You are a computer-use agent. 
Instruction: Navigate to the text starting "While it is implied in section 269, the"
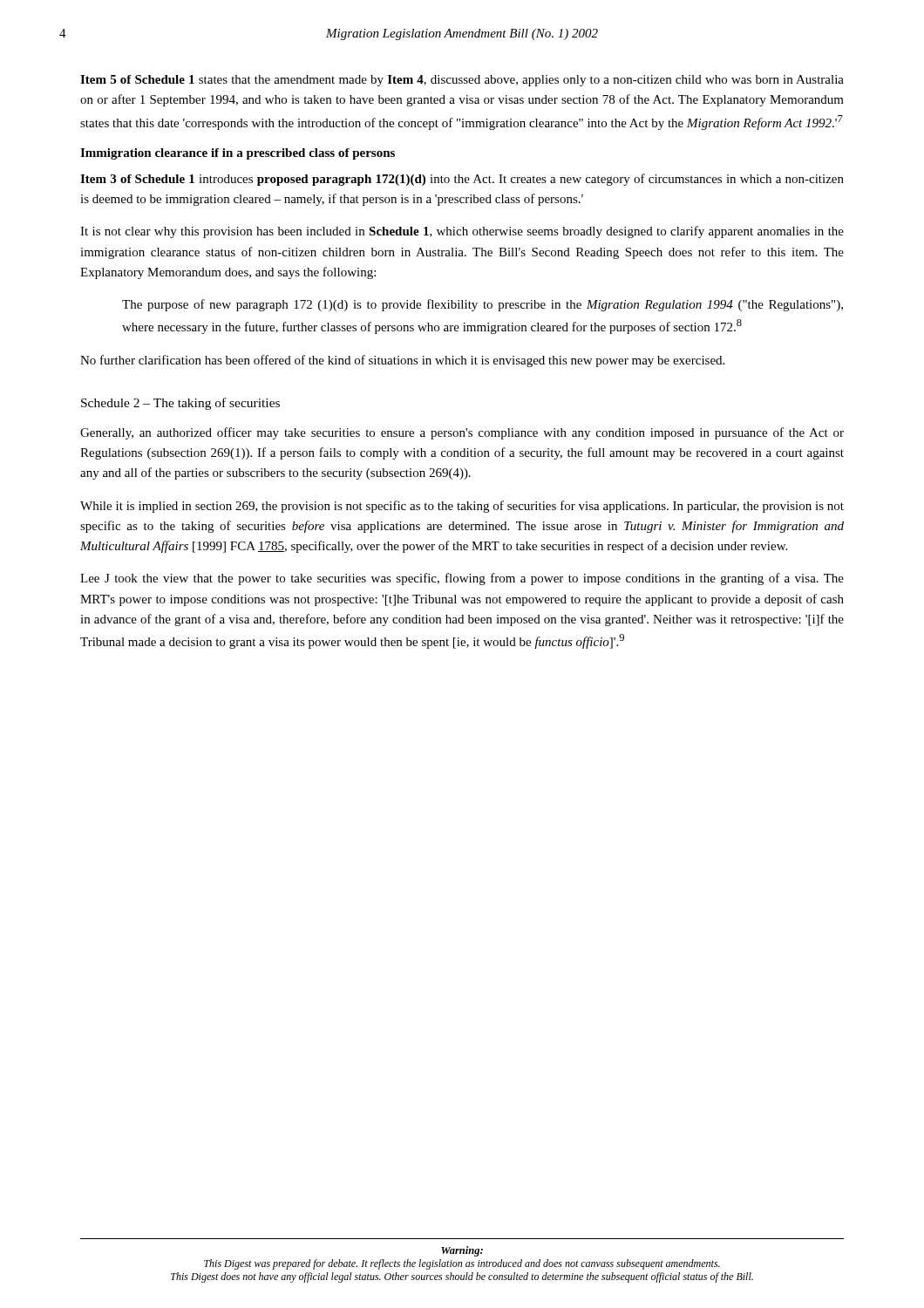coord(462,526)
